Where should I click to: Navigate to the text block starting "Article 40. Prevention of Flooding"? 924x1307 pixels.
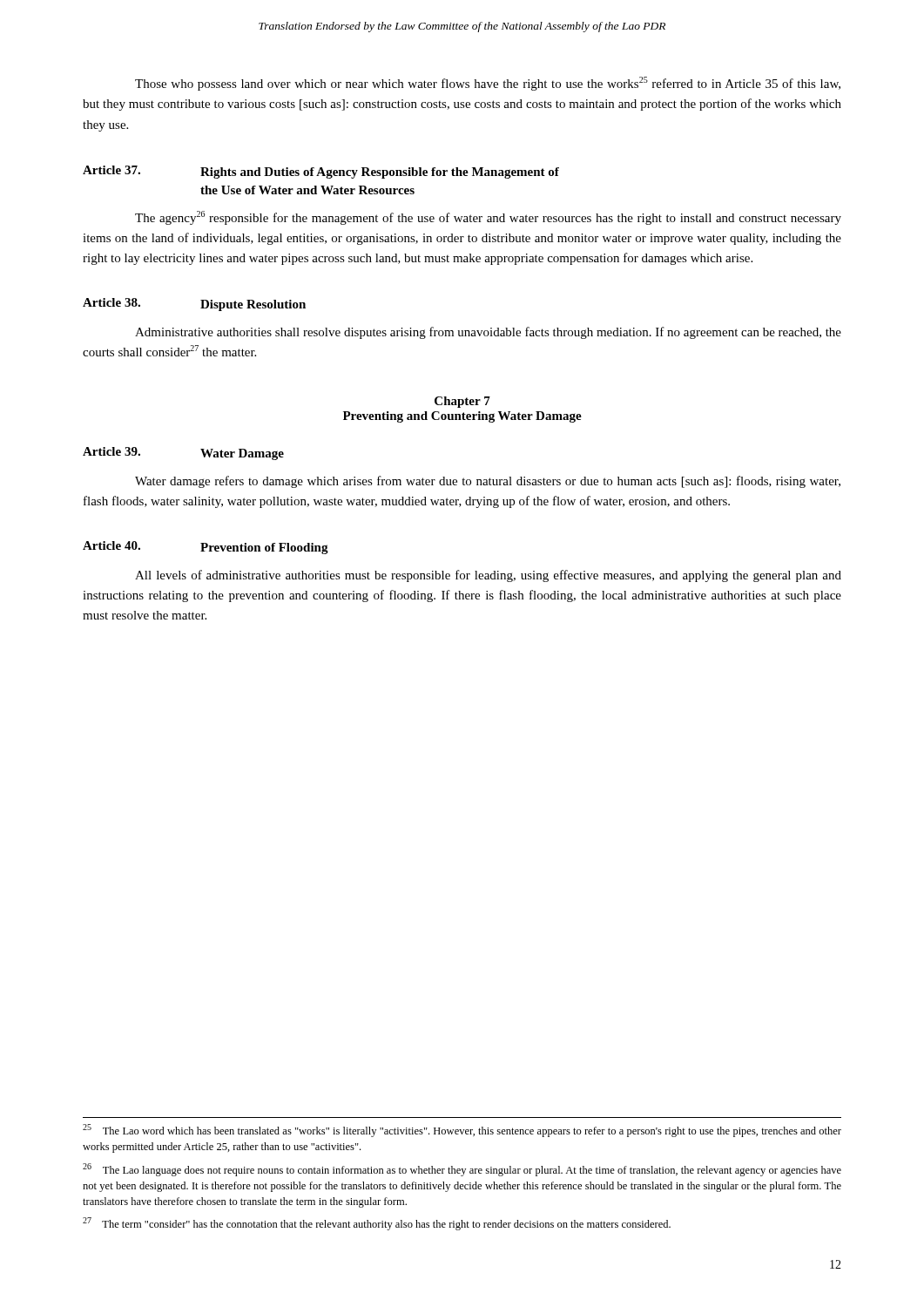pos(205,547)
